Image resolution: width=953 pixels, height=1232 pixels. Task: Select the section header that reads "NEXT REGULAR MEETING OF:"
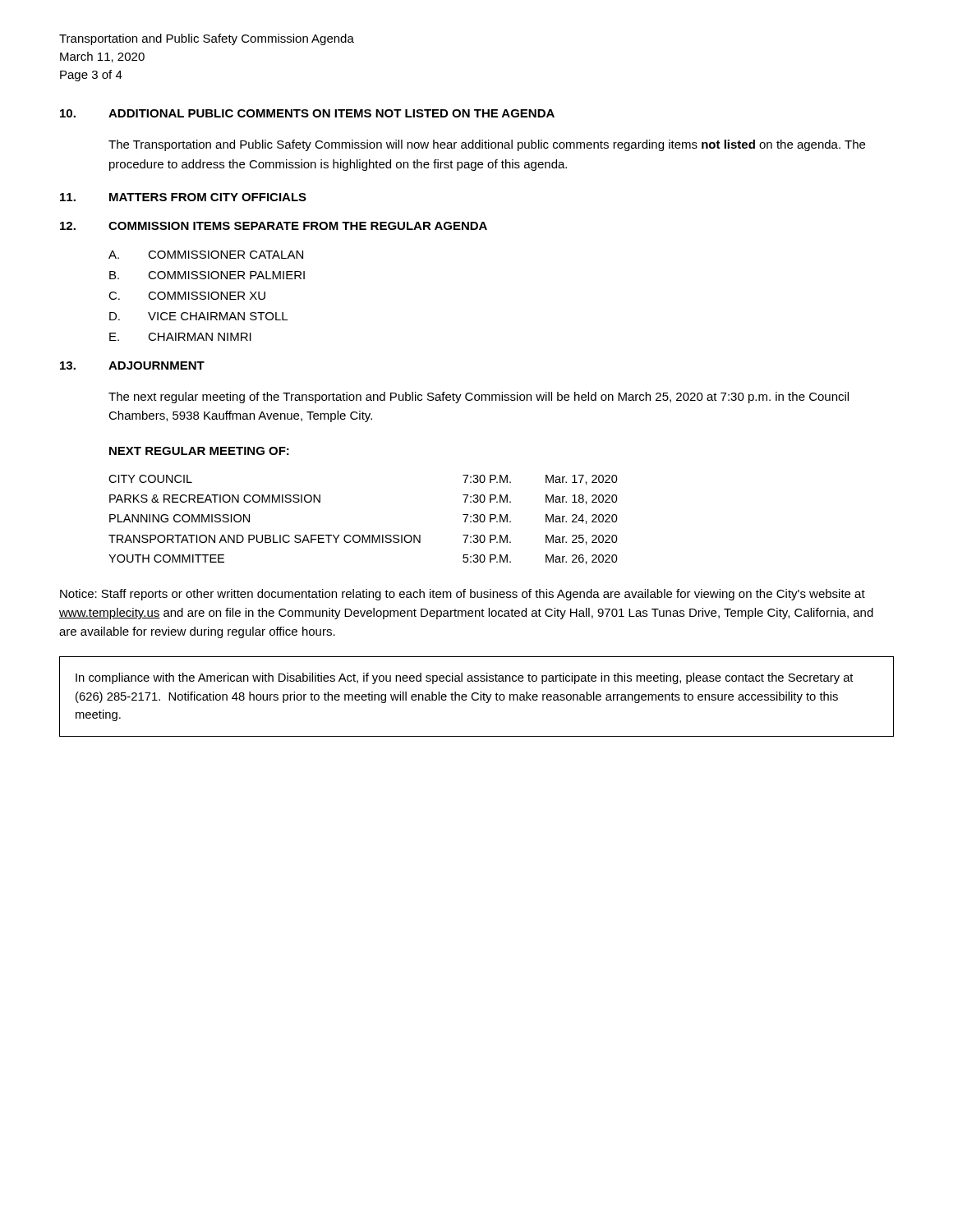pos(199,451)
